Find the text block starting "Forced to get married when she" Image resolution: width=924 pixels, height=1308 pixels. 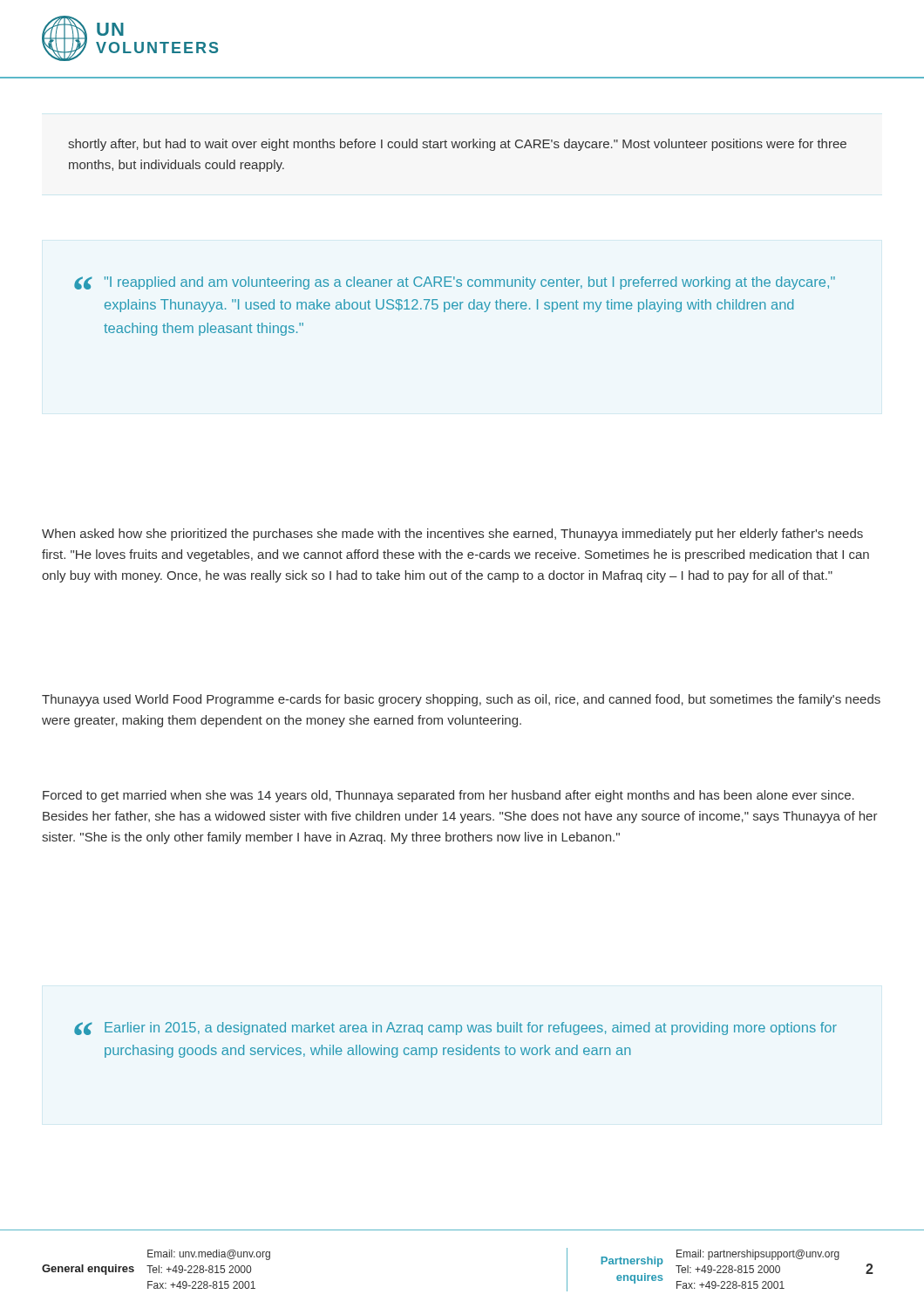pos(462,816)
